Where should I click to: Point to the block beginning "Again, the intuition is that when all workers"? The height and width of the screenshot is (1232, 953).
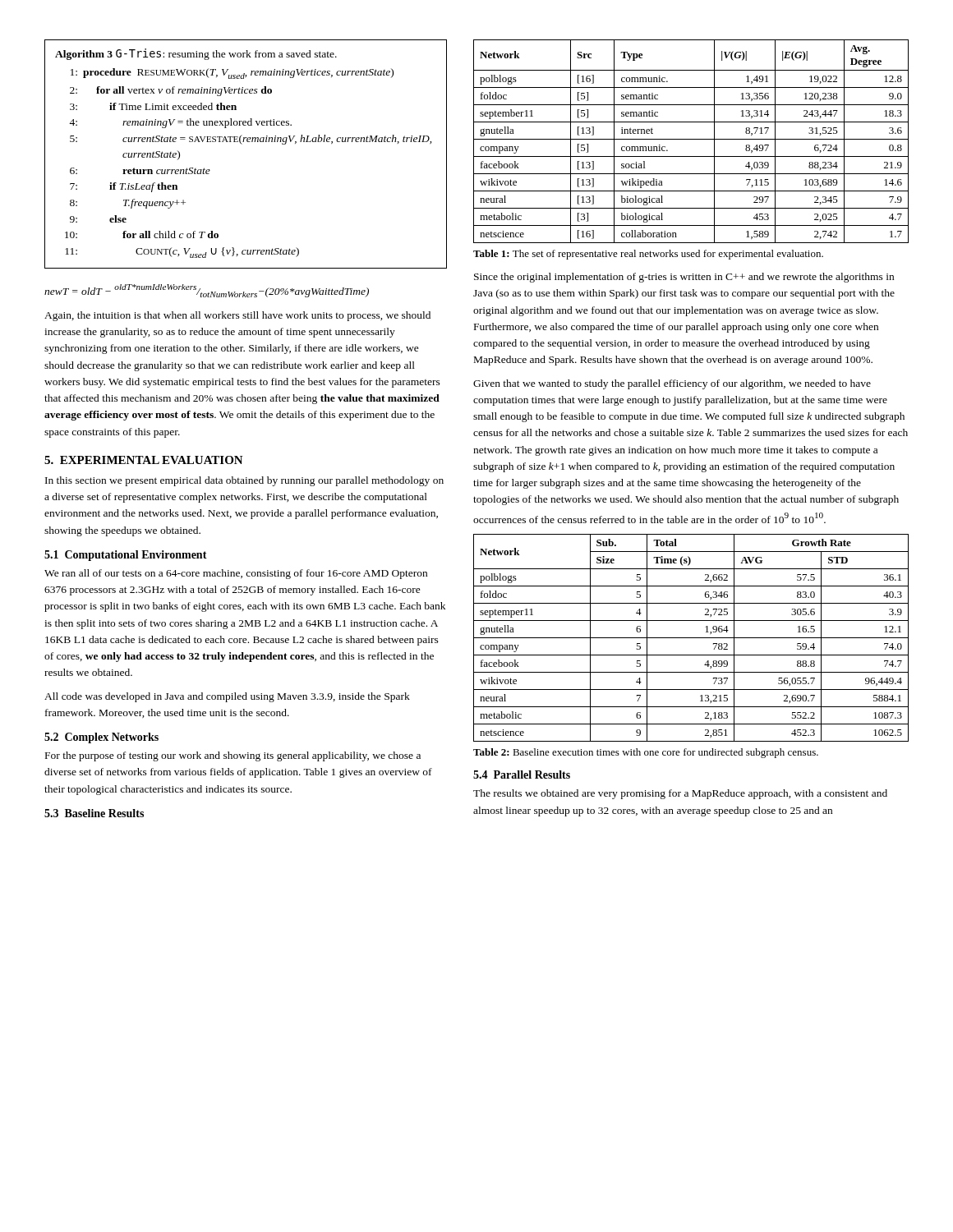(x=242, y=373)
